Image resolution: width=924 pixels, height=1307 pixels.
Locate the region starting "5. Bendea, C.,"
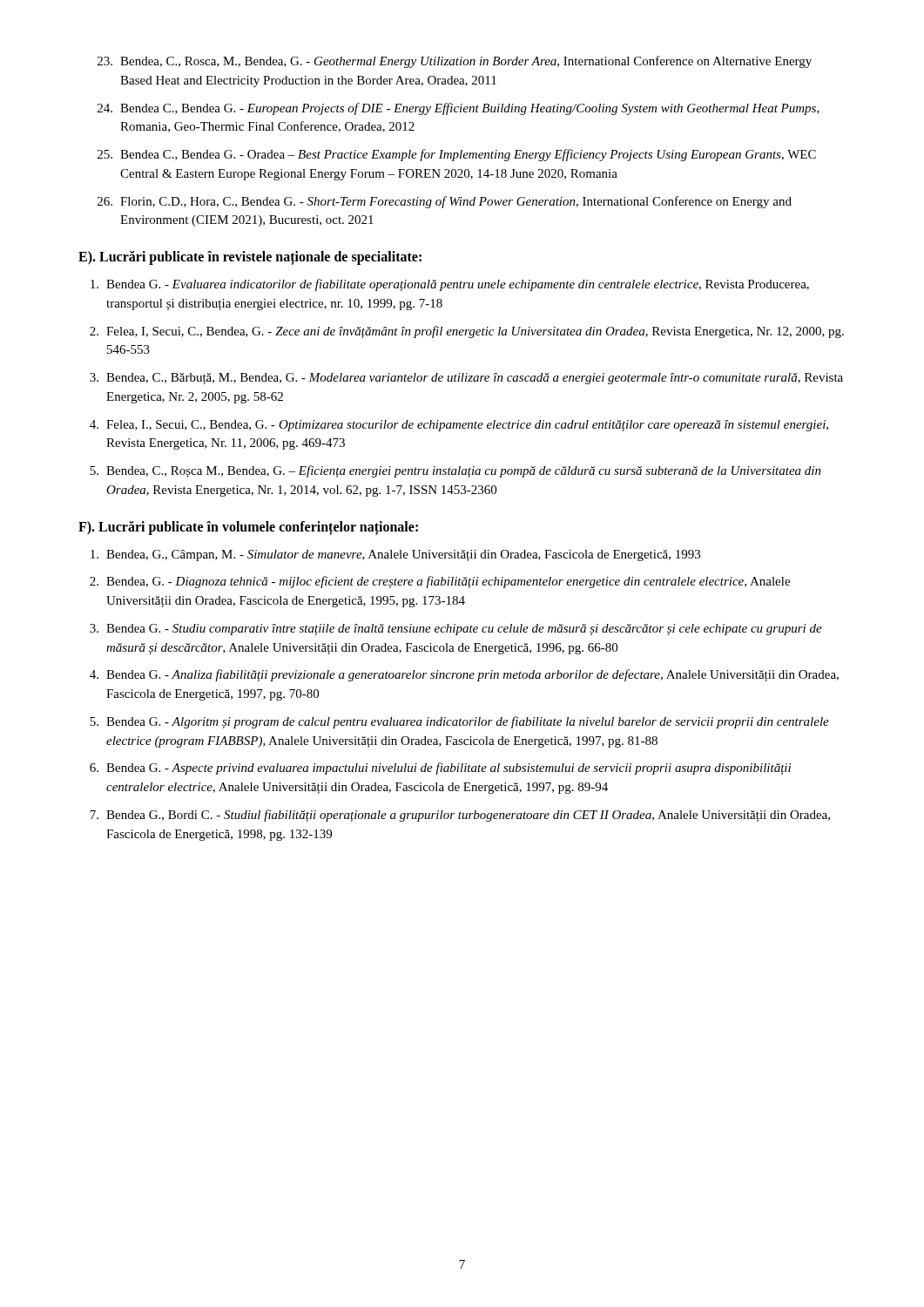click(462, 481)
